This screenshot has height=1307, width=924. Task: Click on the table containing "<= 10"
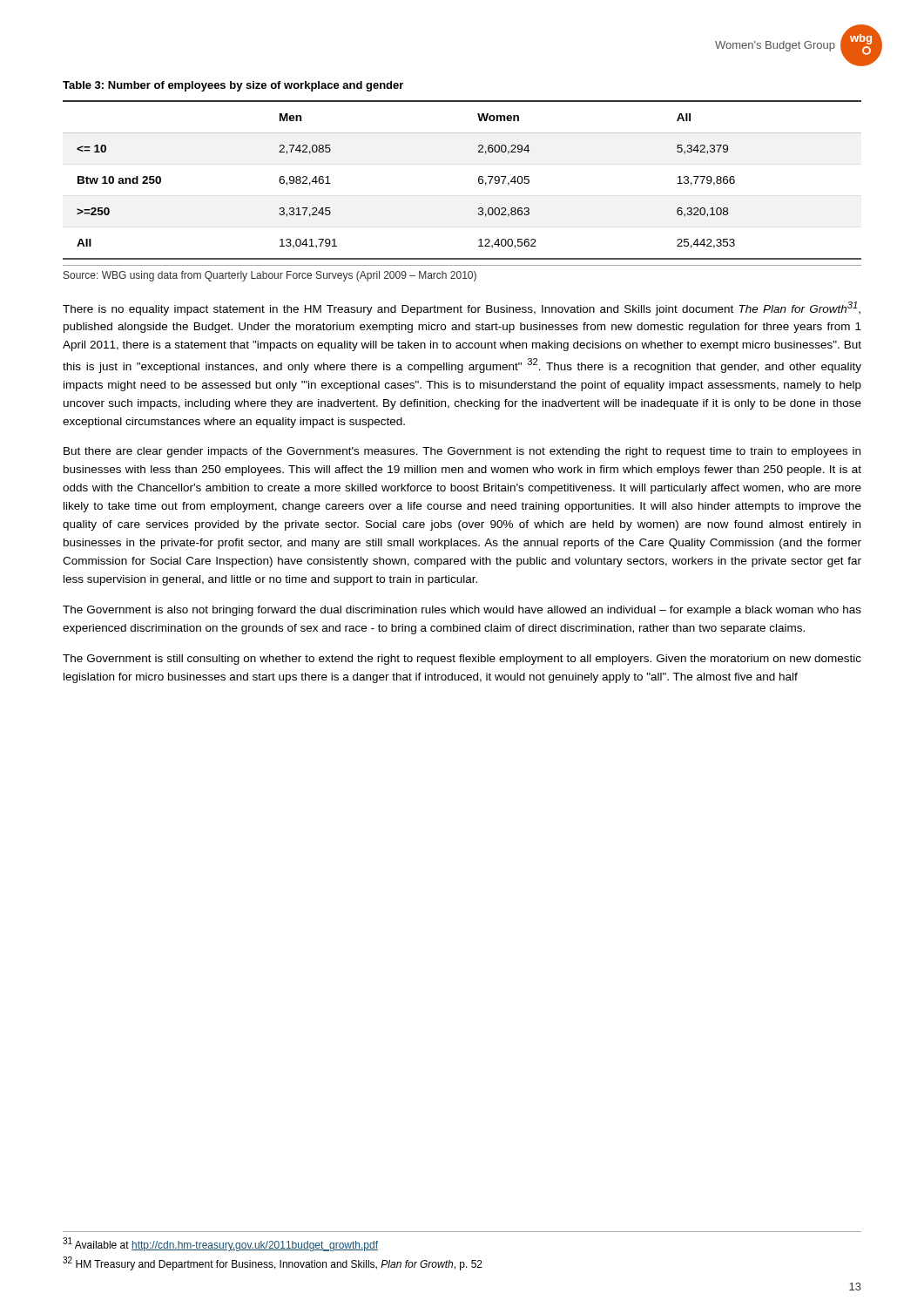[x=462, y=180]
